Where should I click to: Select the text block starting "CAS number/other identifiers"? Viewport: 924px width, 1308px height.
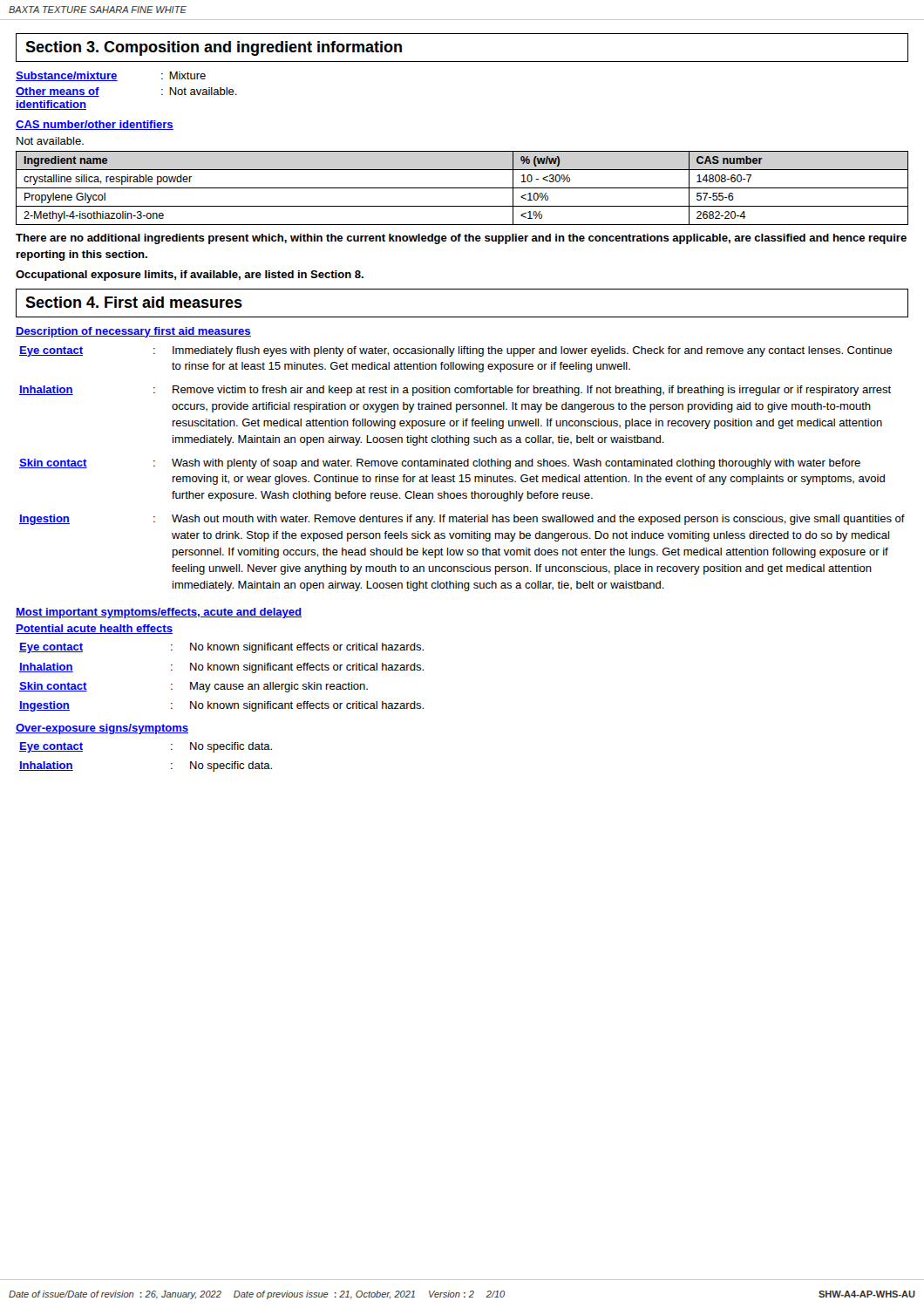94,124
